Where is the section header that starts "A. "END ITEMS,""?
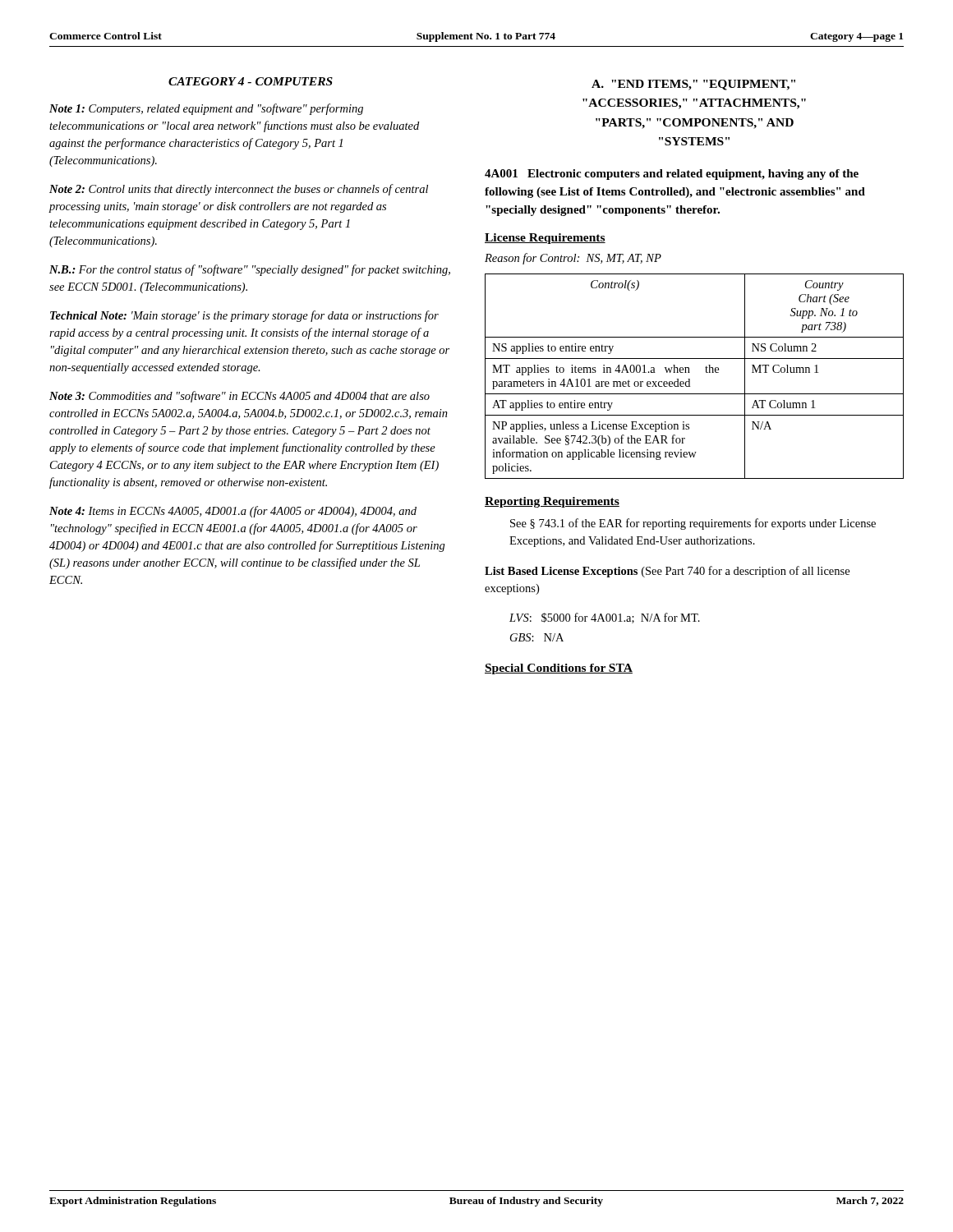Viewport: 953px width, 1232px height. [x=694, y=112]
